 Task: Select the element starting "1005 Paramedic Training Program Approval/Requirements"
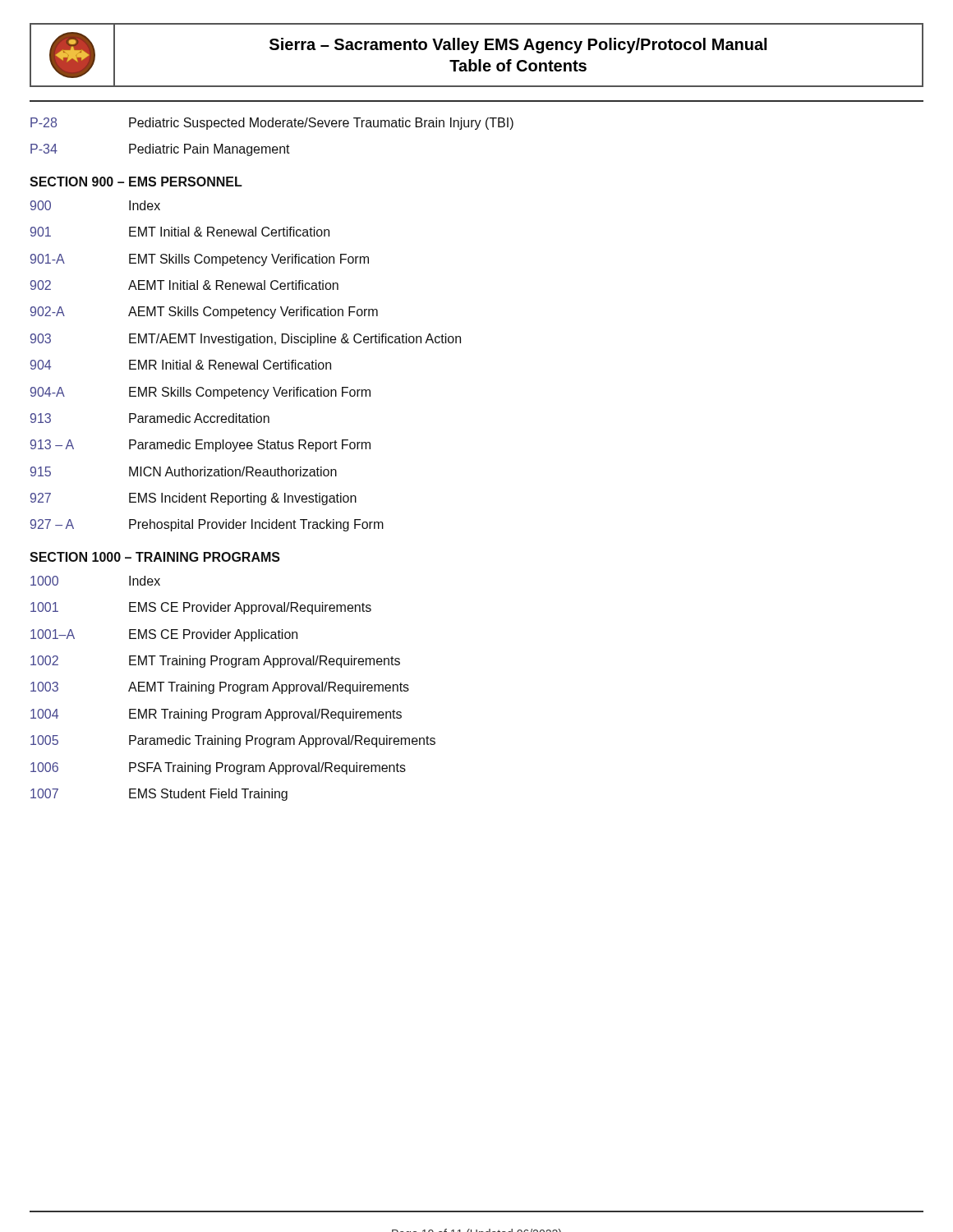[x=233, y=741]
